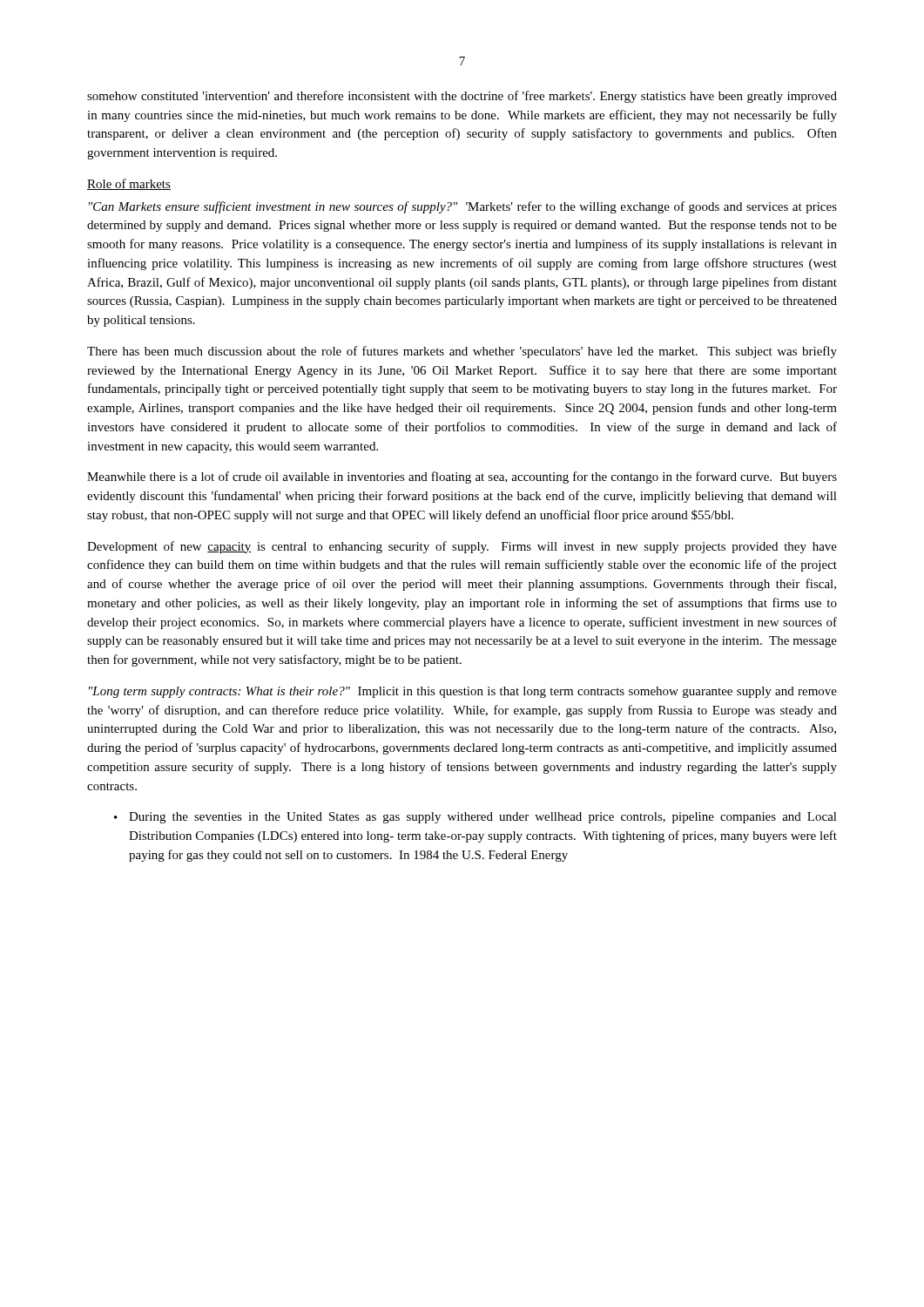Screen dimensions: 1307x924
Task: Find the block on this page that starts ""Can Markets ensure sufficient investment in"
Action: pyautogui.click(x=462, y=263)
